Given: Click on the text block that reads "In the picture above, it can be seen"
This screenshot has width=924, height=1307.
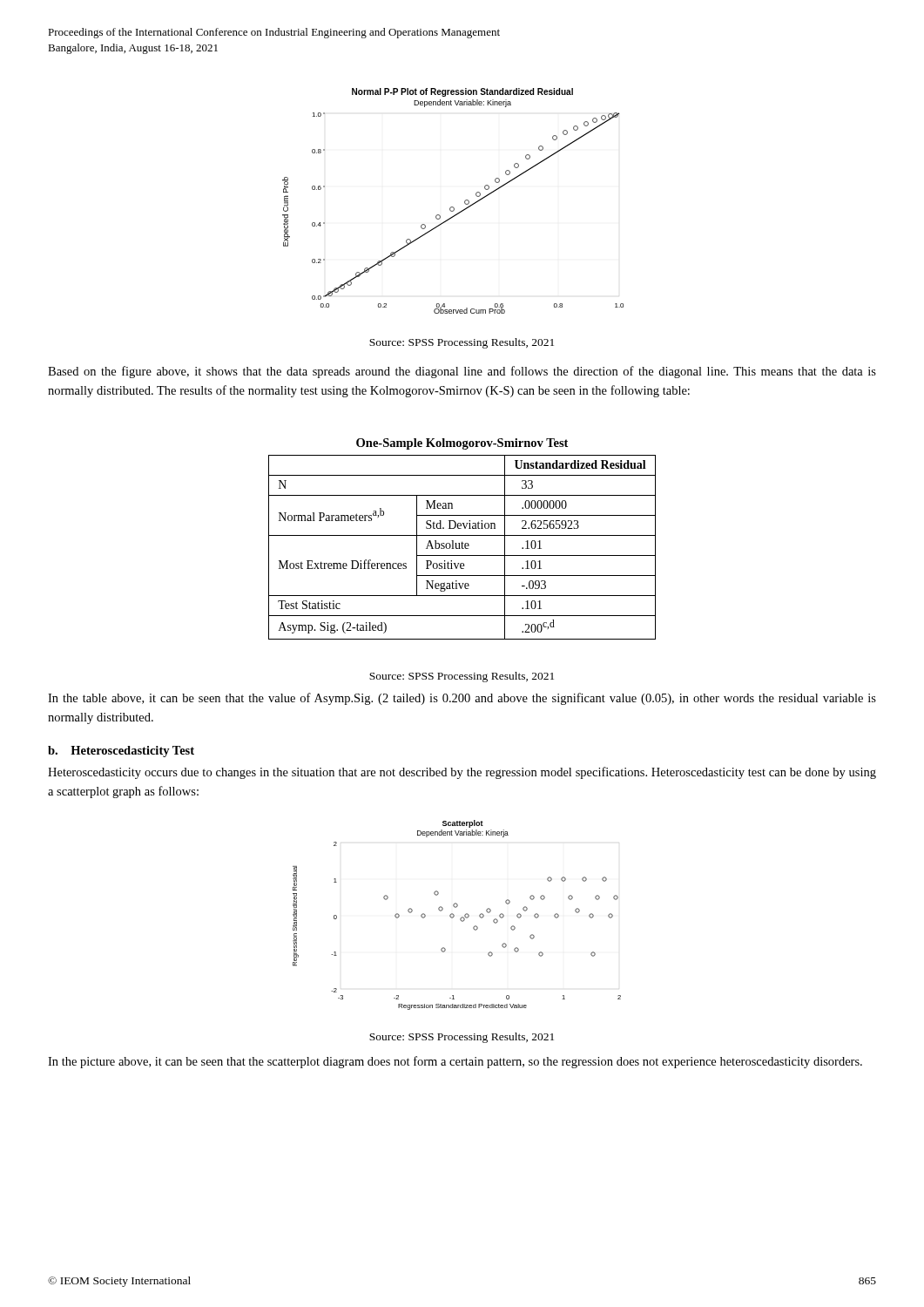Looking at the screenshot, I should [x=455, y=1061].
